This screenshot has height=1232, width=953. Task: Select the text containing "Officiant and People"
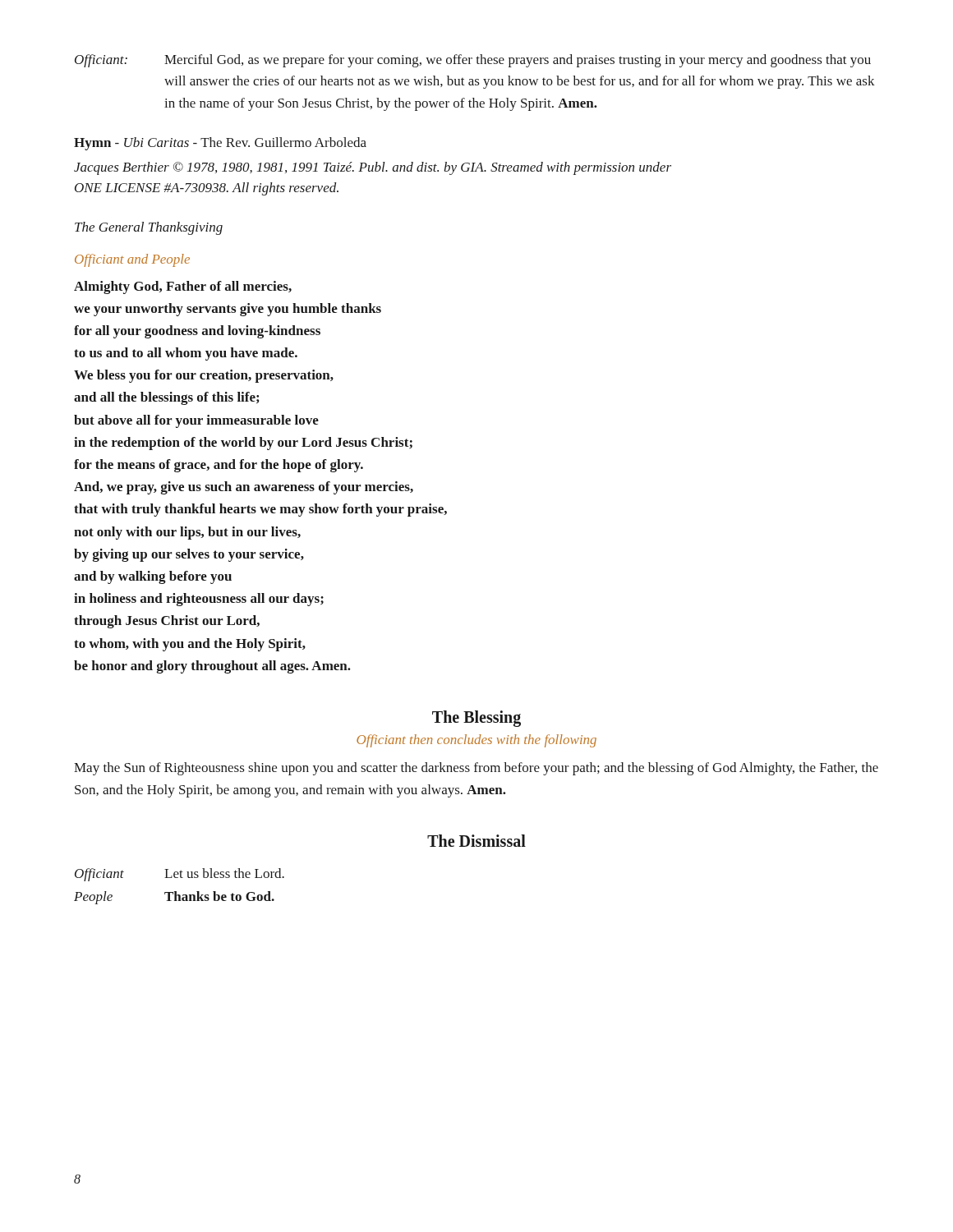pyautogui.click(x=132, y=259)
